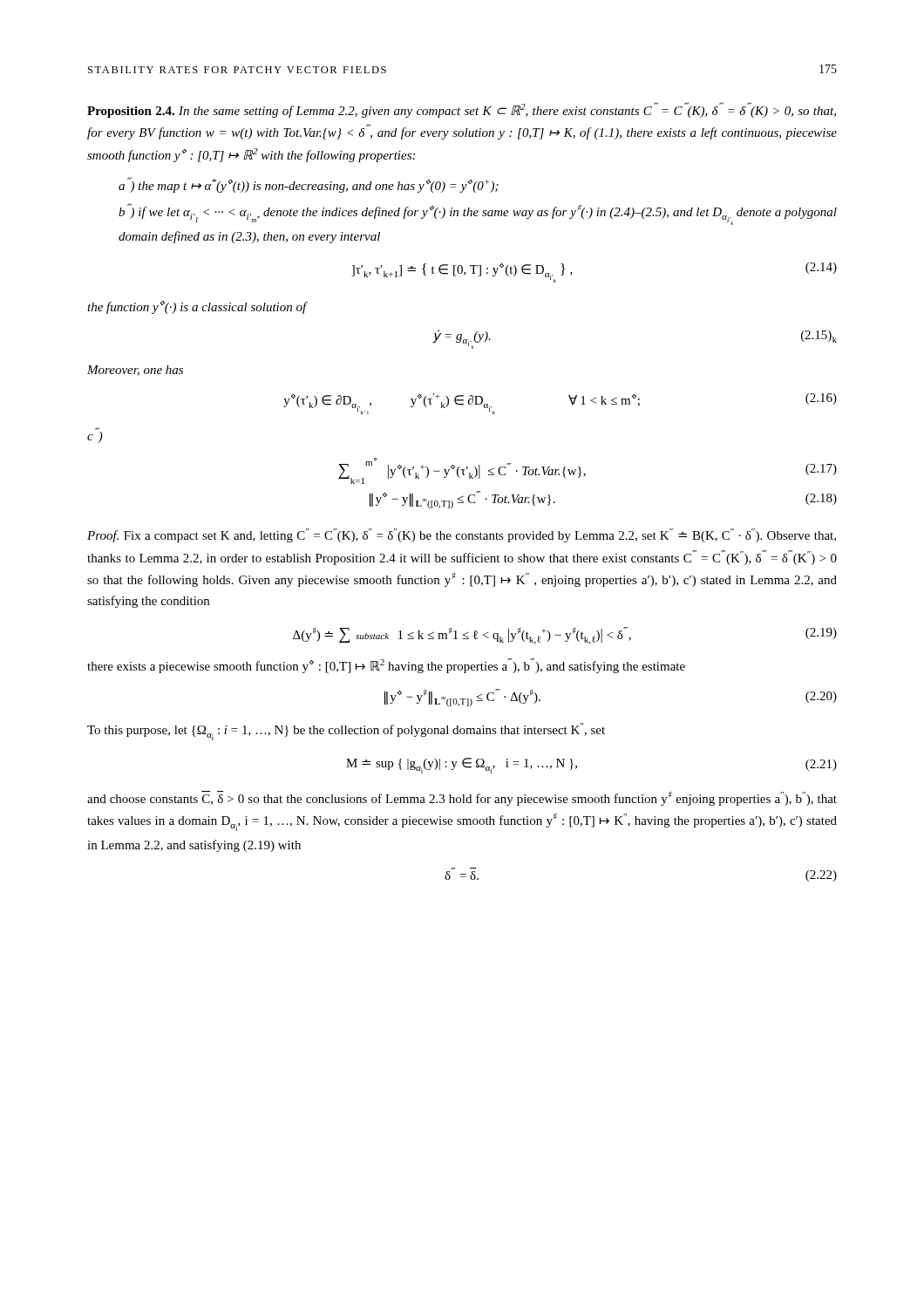
Task: Where does it say "Moreover, one has"?
Action: point(135,370)
